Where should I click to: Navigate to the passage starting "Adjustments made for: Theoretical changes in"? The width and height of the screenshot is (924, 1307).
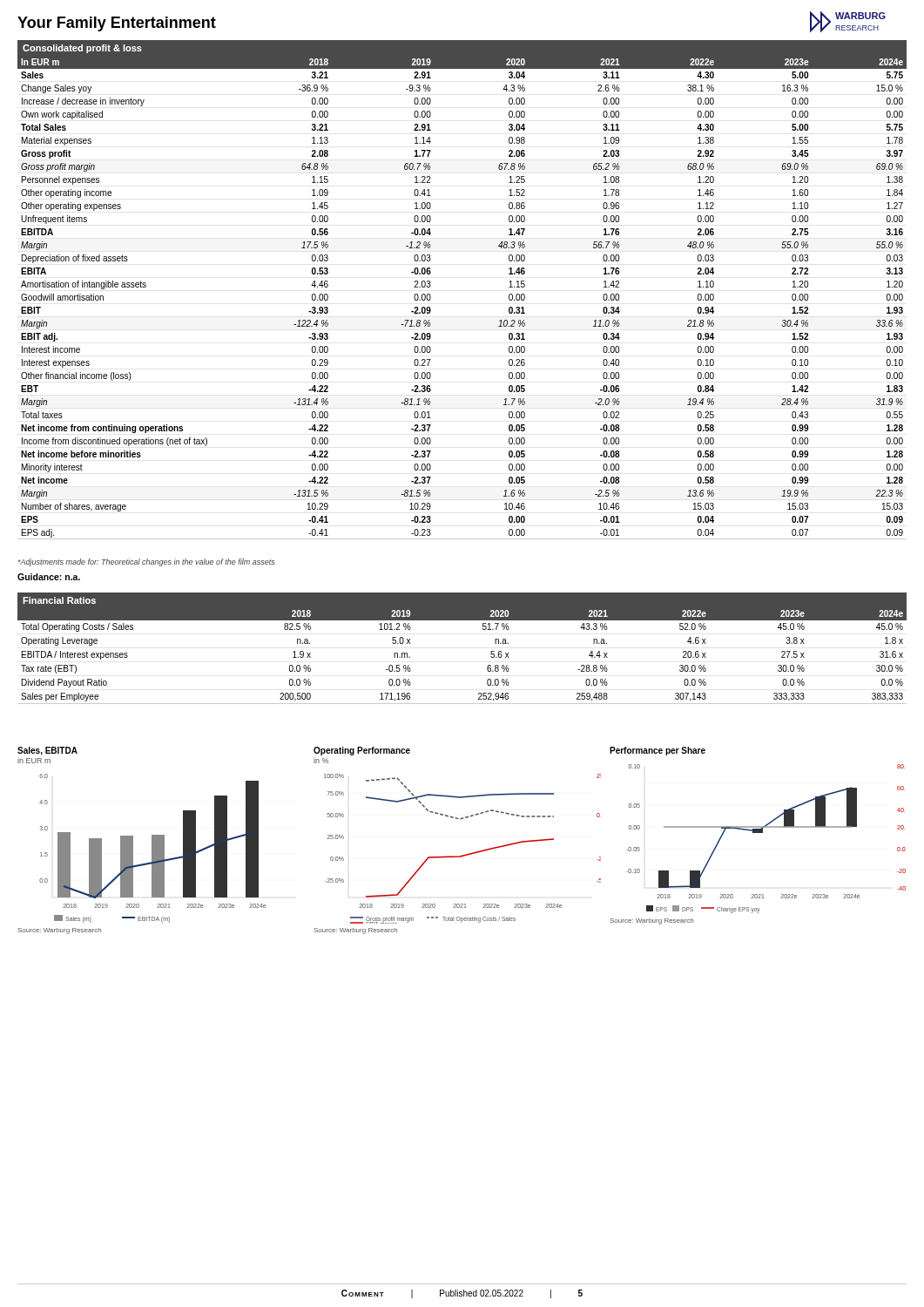point(146,562)
